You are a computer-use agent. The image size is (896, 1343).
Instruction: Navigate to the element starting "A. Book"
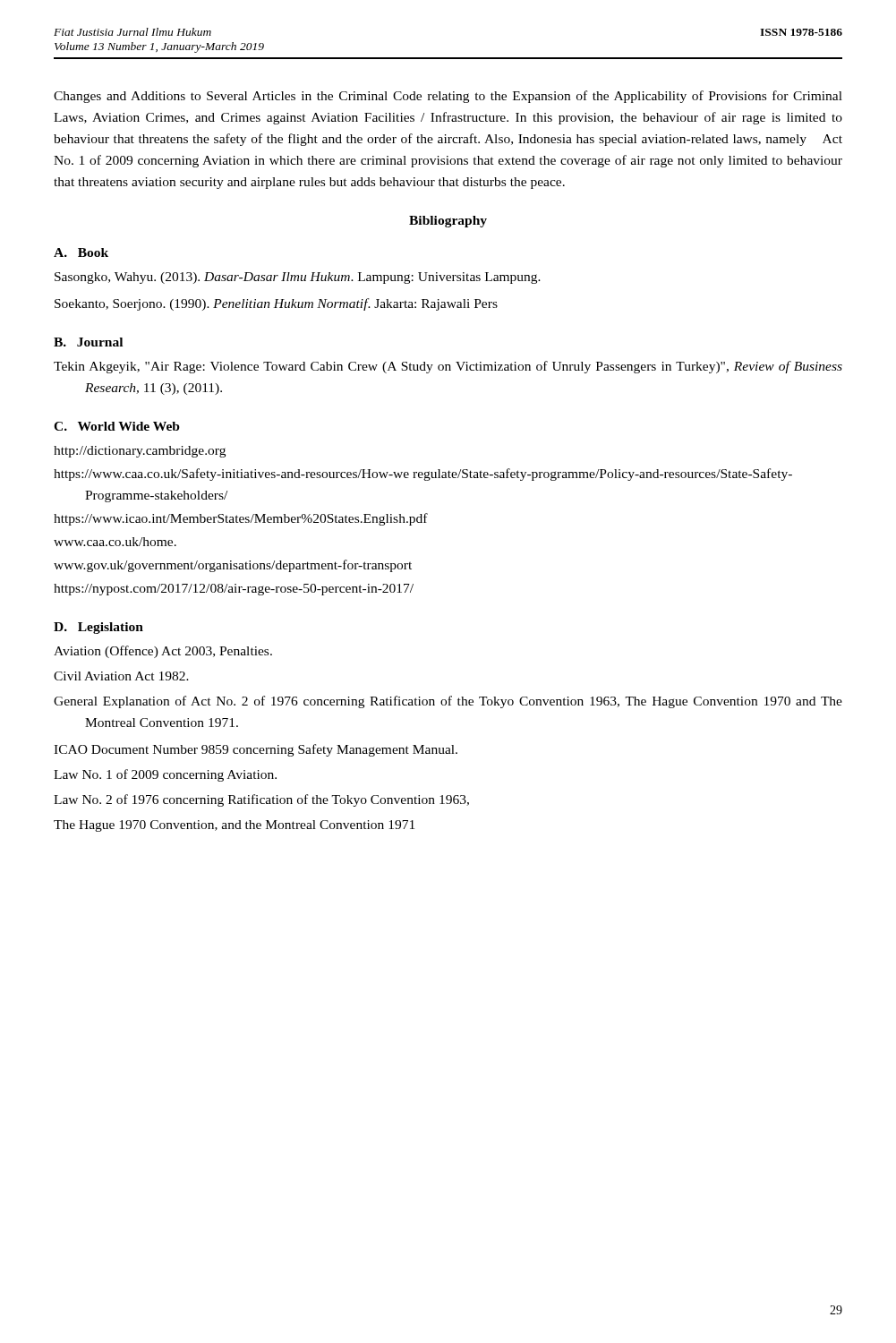(x=81, y=252)
